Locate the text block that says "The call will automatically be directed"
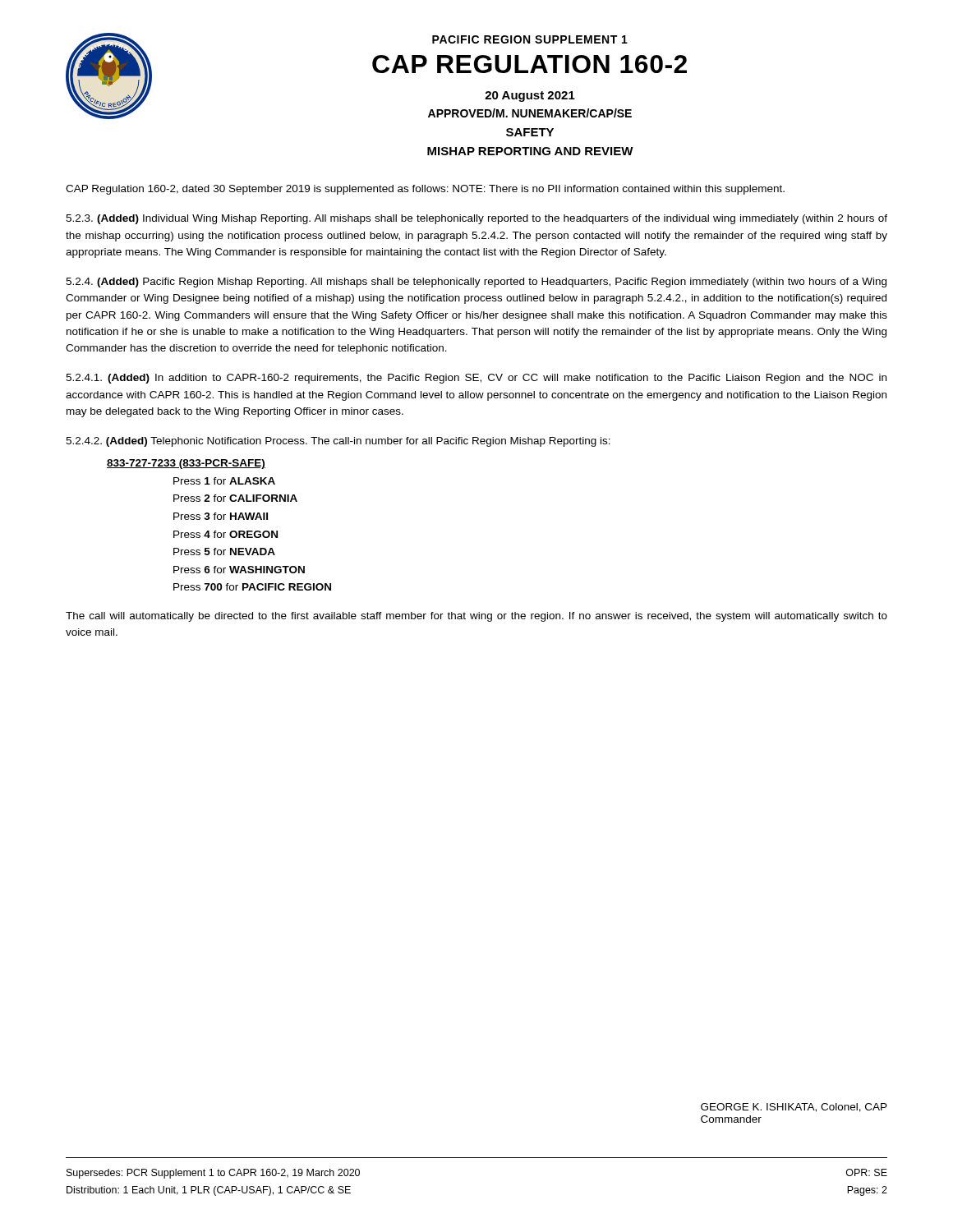 click(x=476, y=624)
